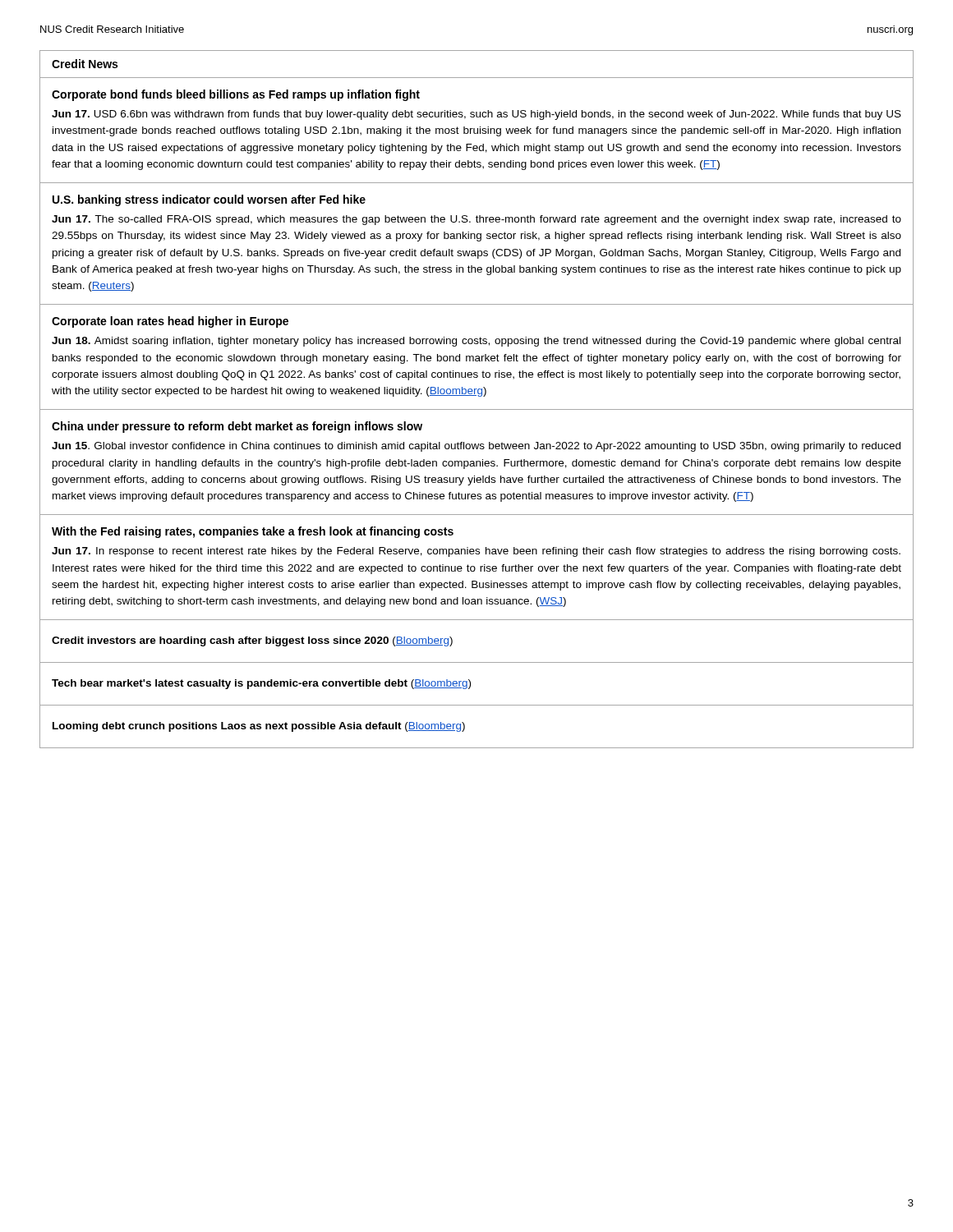The image size is (953, 1232).
Task: Click where it says "Corporate loan rates head higher in Europe"
Action: pos(170,321)
